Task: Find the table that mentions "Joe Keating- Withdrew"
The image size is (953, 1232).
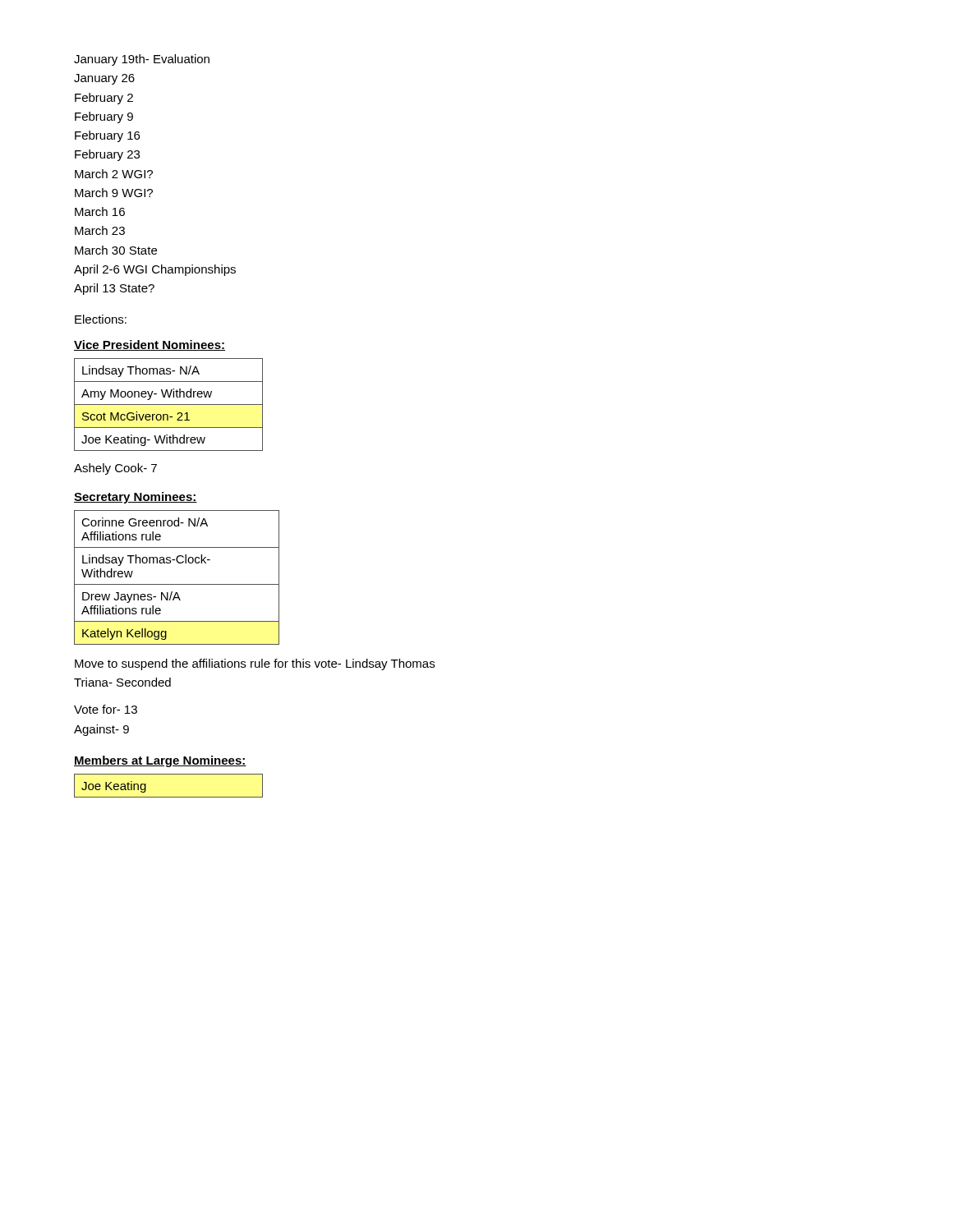Action: [x=288, y=405]
